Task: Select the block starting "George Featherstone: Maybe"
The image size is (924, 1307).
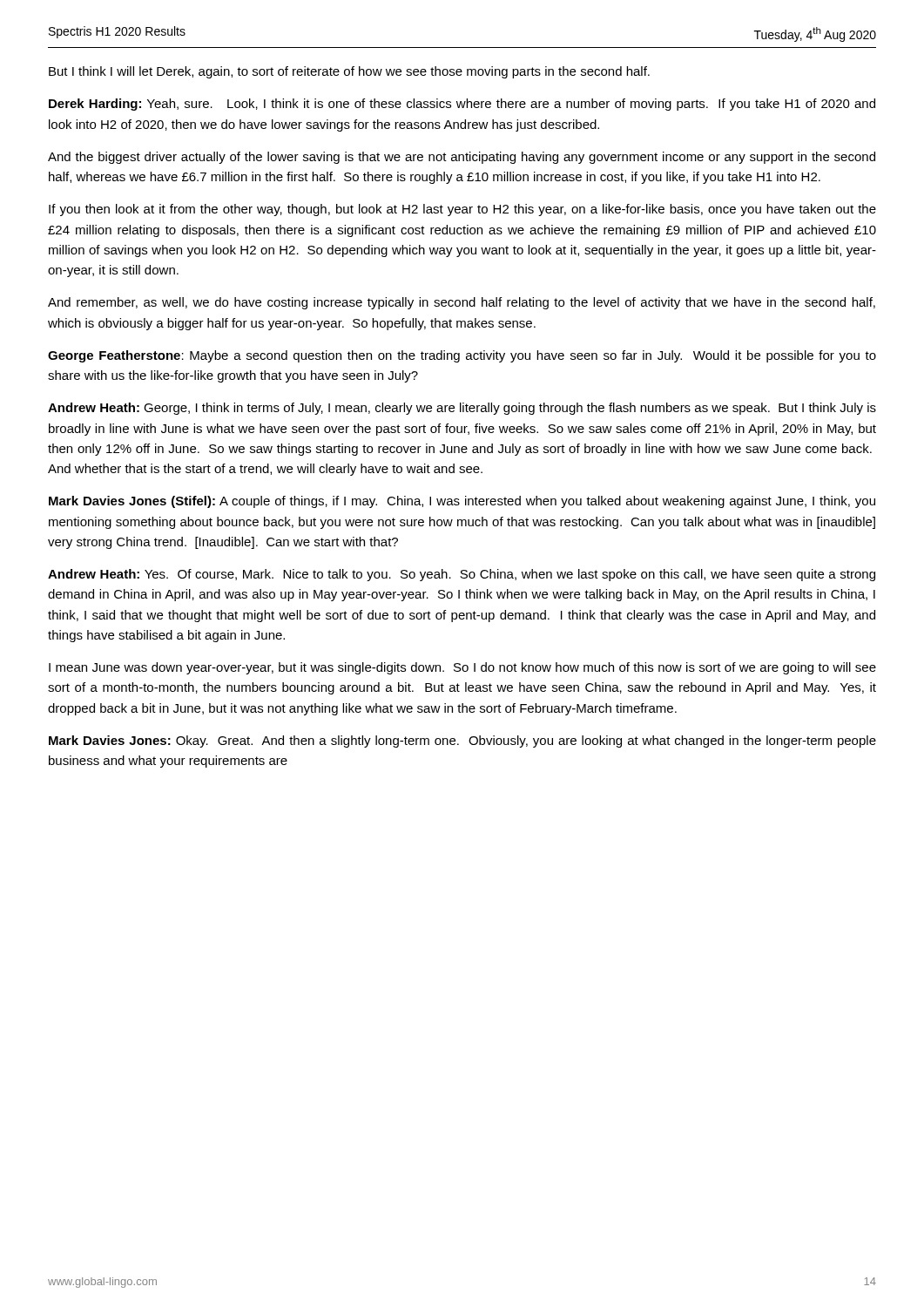Action: tap(462, 365)
